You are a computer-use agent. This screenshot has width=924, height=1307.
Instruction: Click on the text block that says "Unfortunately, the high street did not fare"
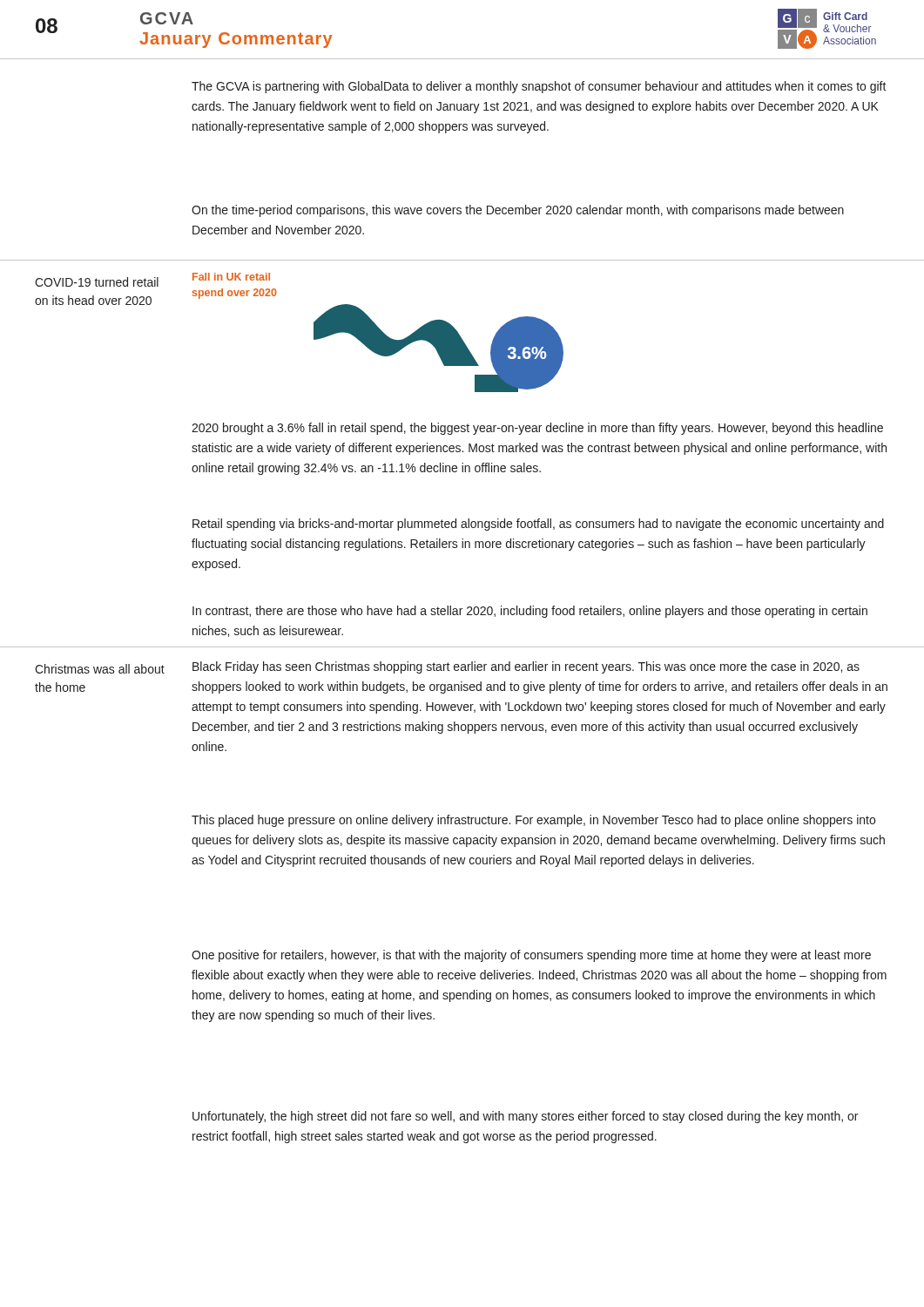(540, 1127)
